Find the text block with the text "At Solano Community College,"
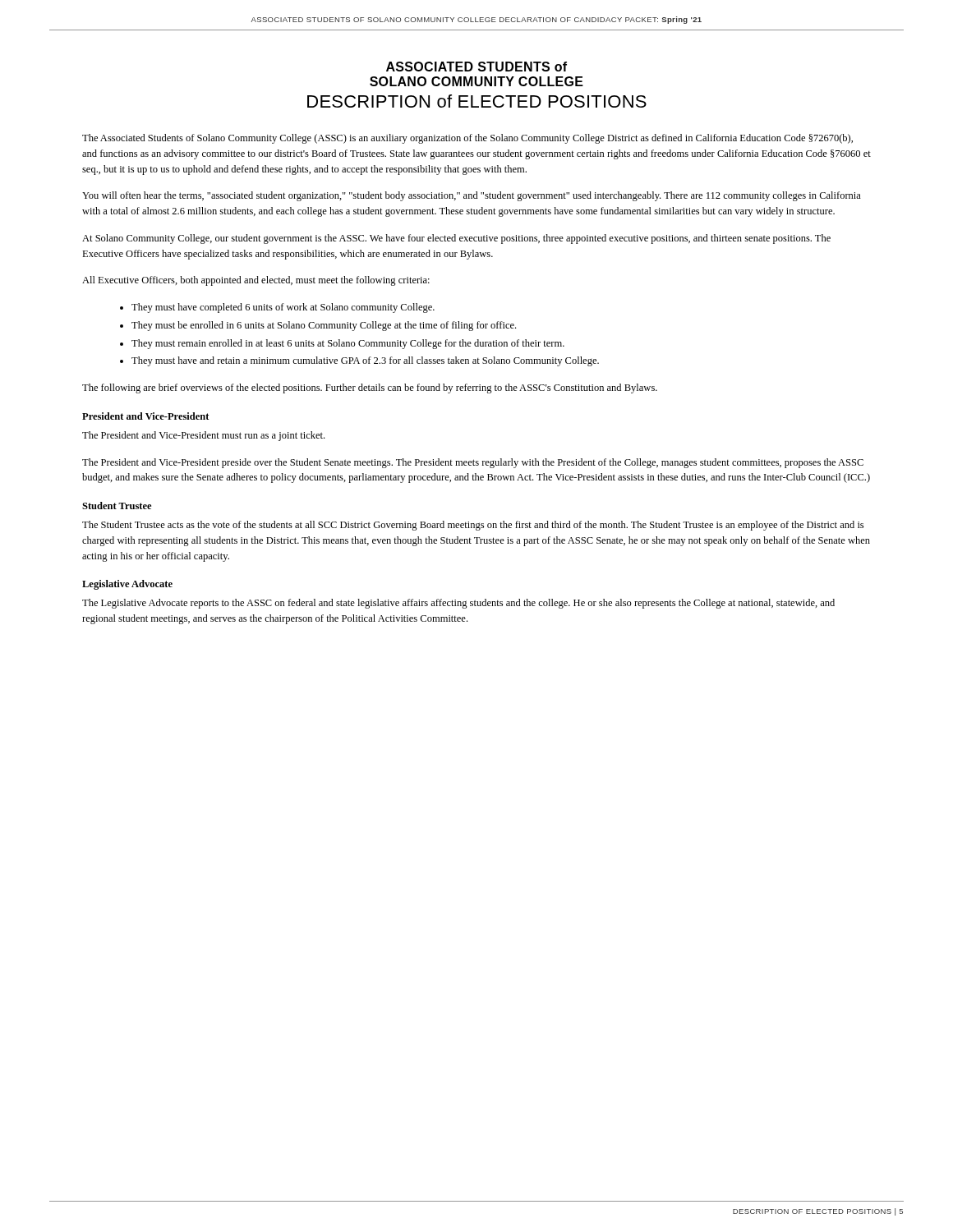This screenshot has width=953, height=1232. [456, 246]
